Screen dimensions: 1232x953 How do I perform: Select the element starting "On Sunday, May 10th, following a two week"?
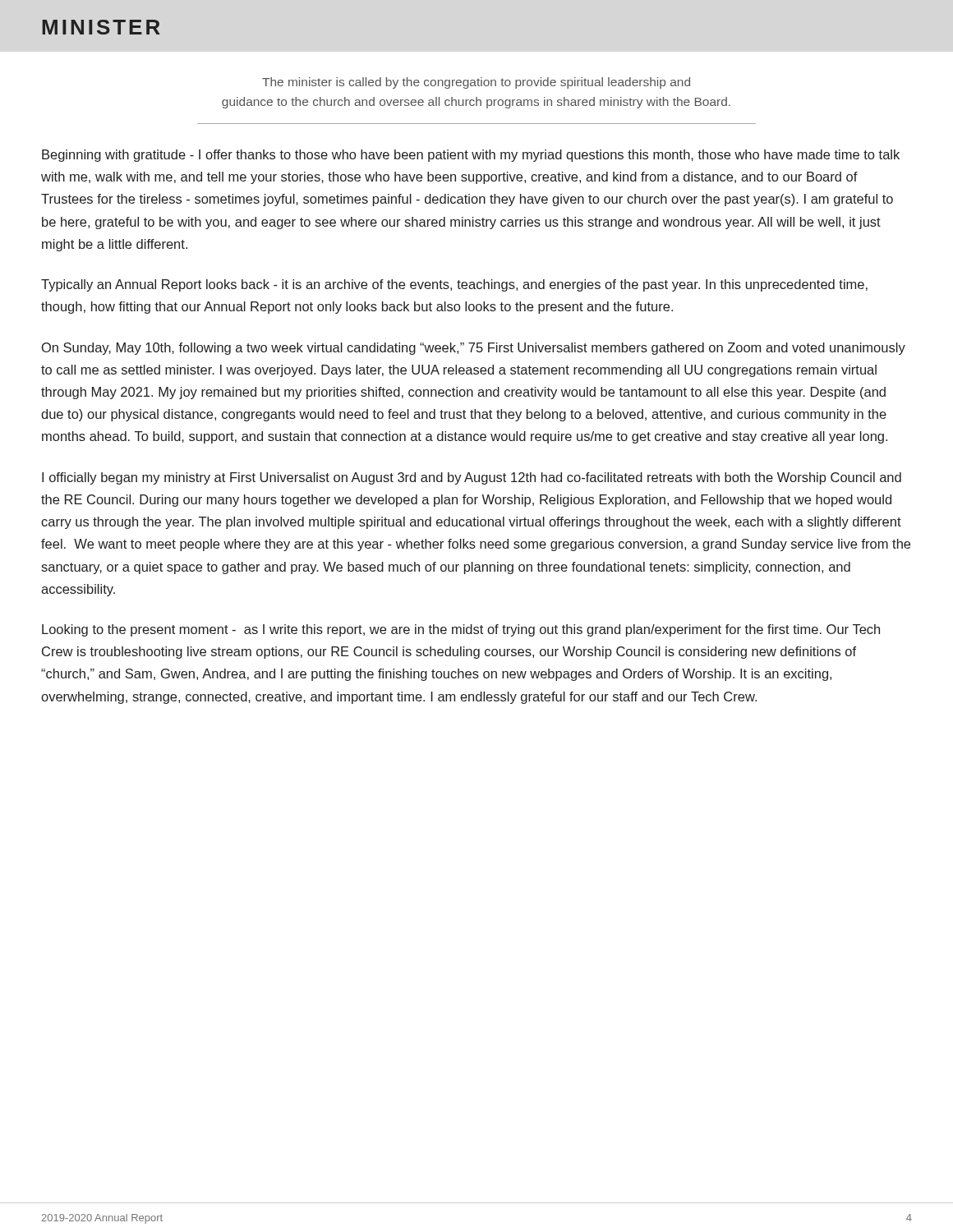coord(476,392)
